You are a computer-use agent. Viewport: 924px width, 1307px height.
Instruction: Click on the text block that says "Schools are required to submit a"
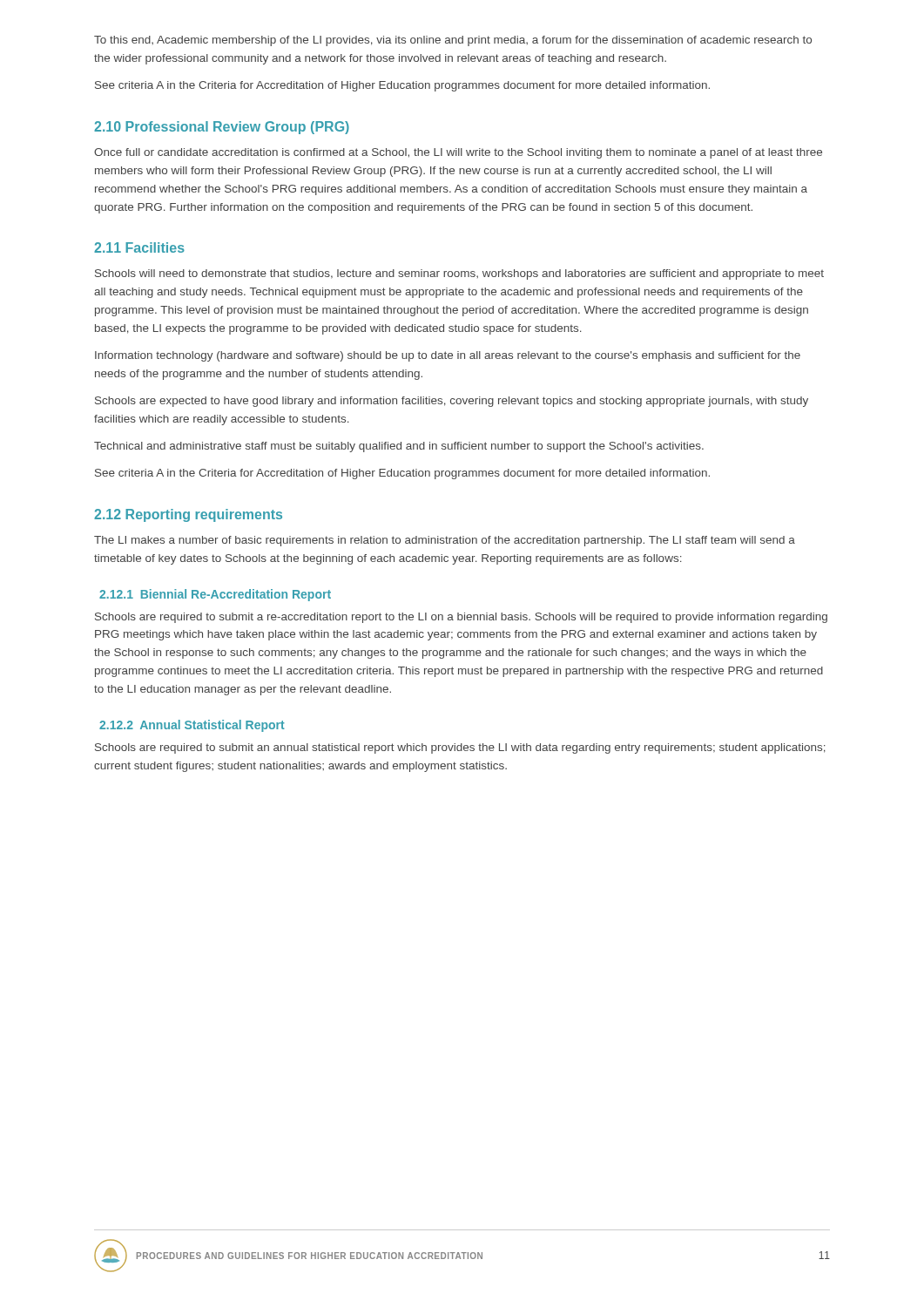click(461, 652)
